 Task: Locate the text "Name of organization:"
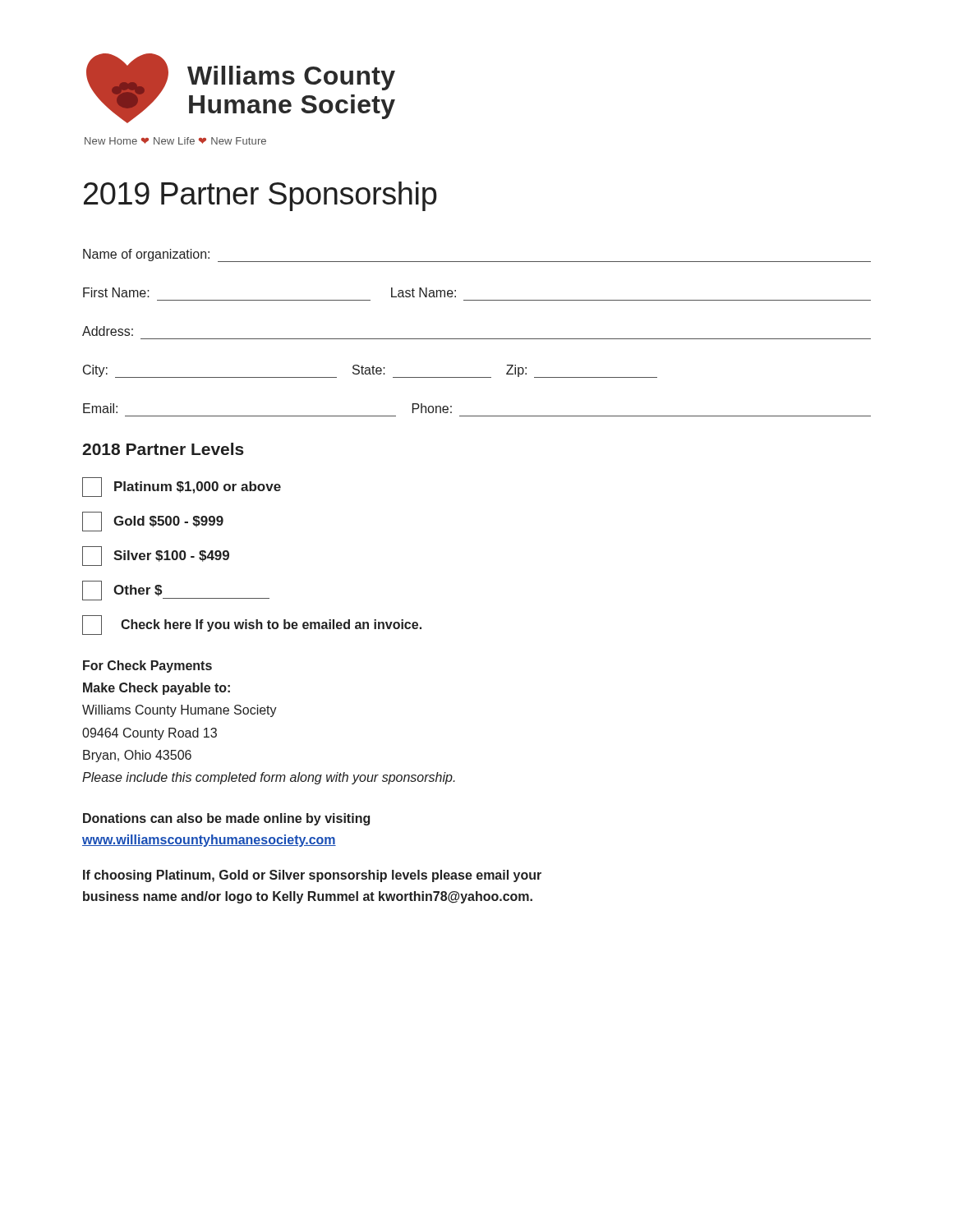476,254
